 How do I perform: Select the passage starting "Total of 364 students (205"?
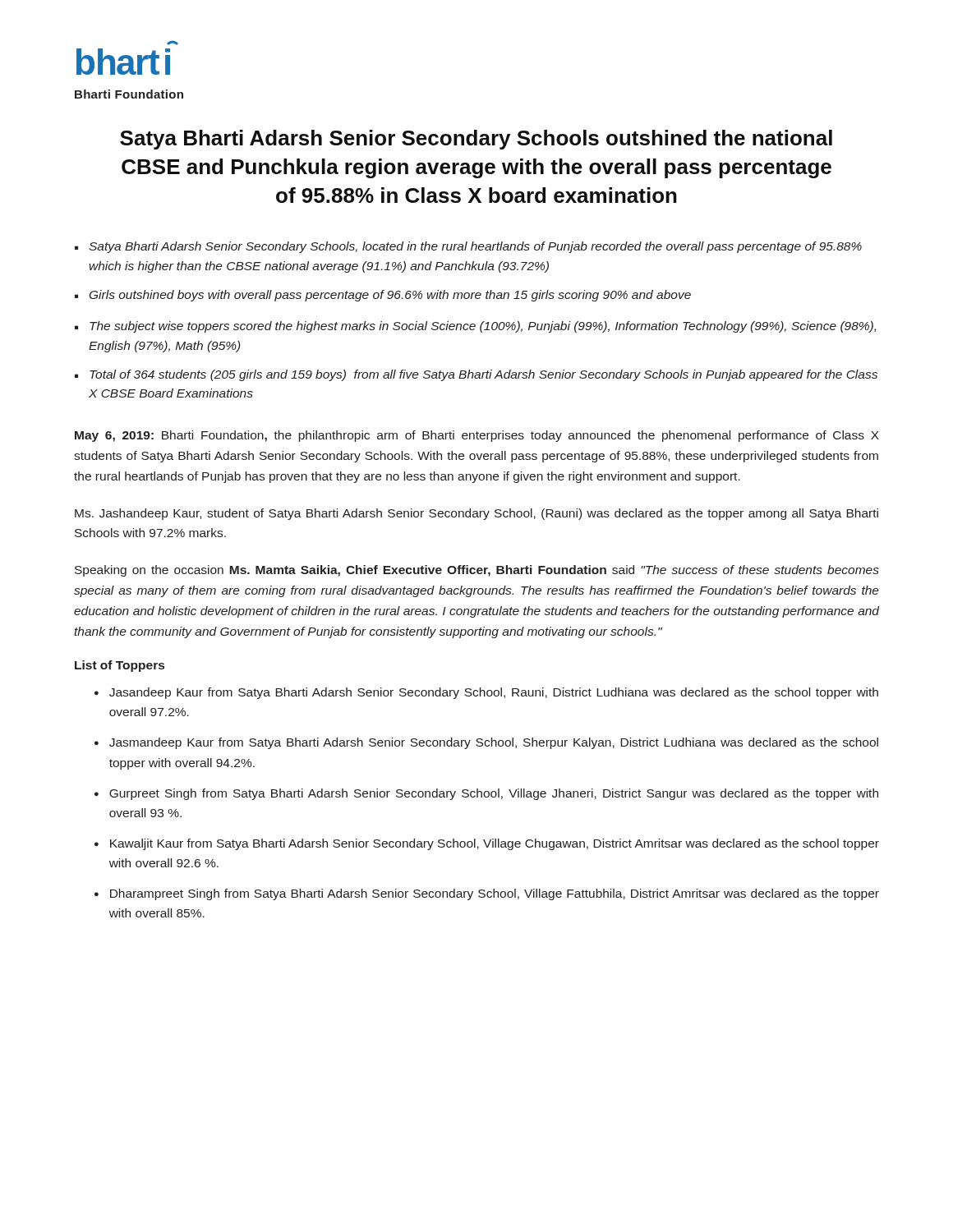[x=484, y=384]
